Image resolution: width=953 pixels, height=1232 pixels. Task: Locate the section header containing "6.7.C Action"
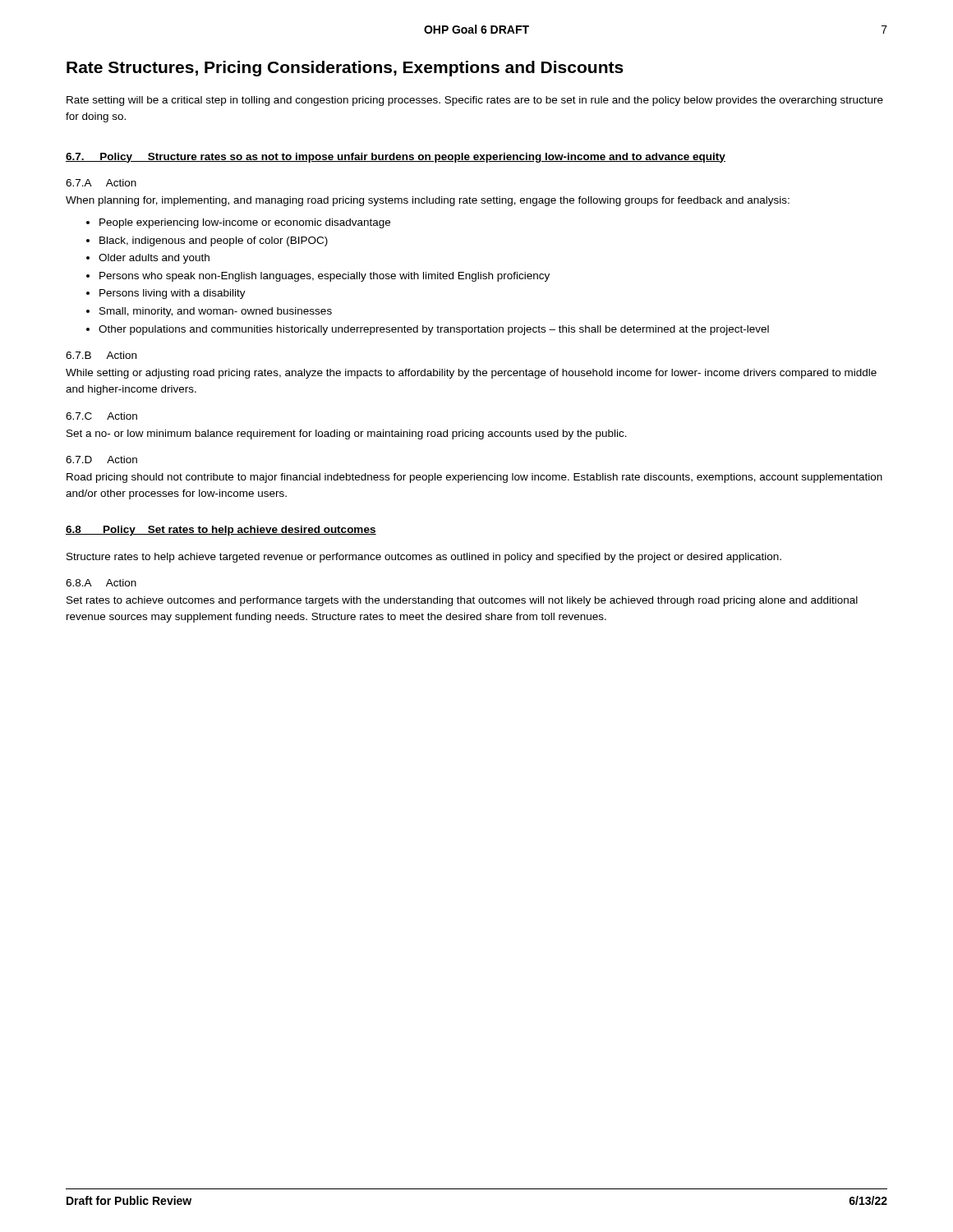coord(102,416)
